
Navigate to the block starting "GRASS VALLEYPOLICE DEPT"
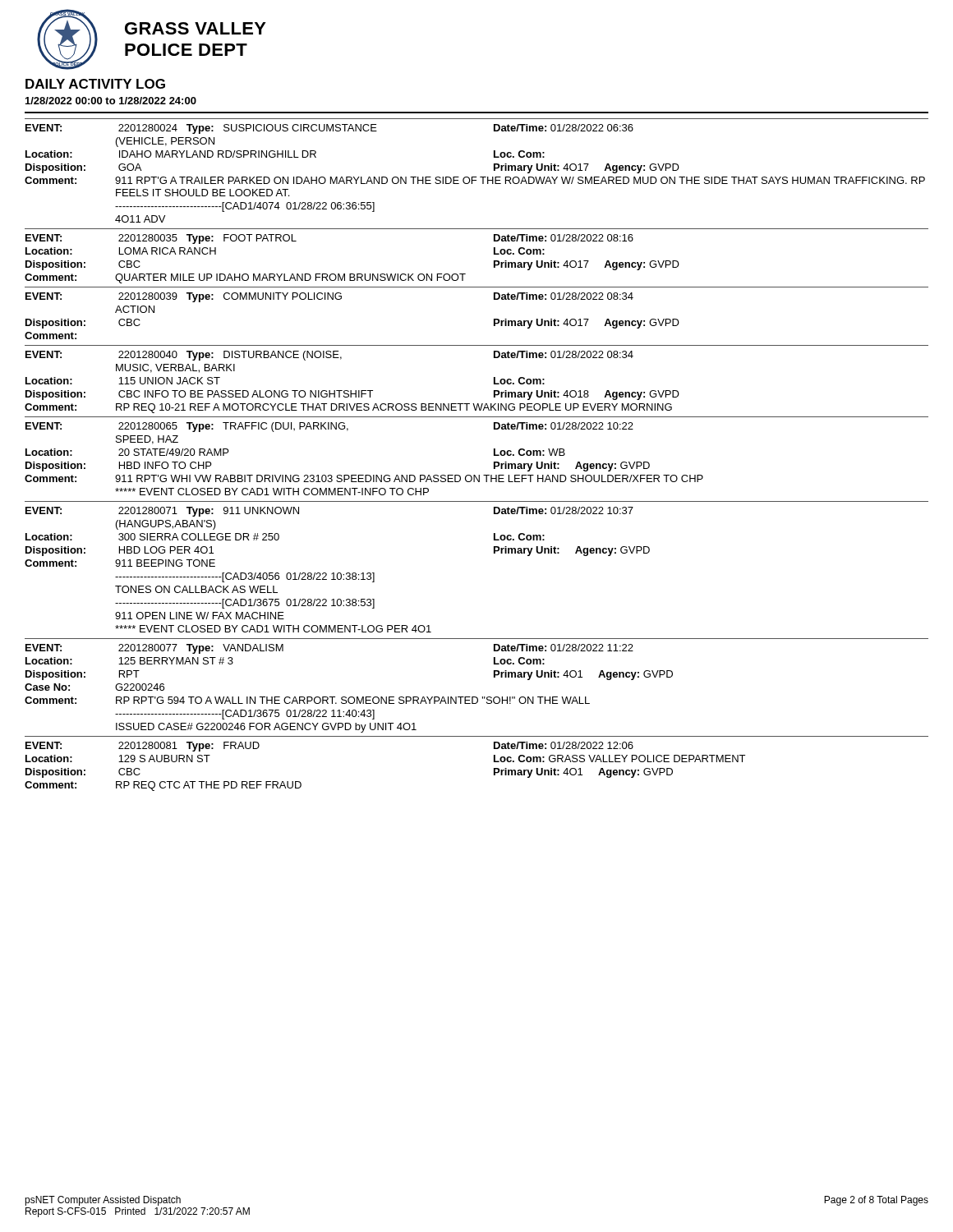195,39
